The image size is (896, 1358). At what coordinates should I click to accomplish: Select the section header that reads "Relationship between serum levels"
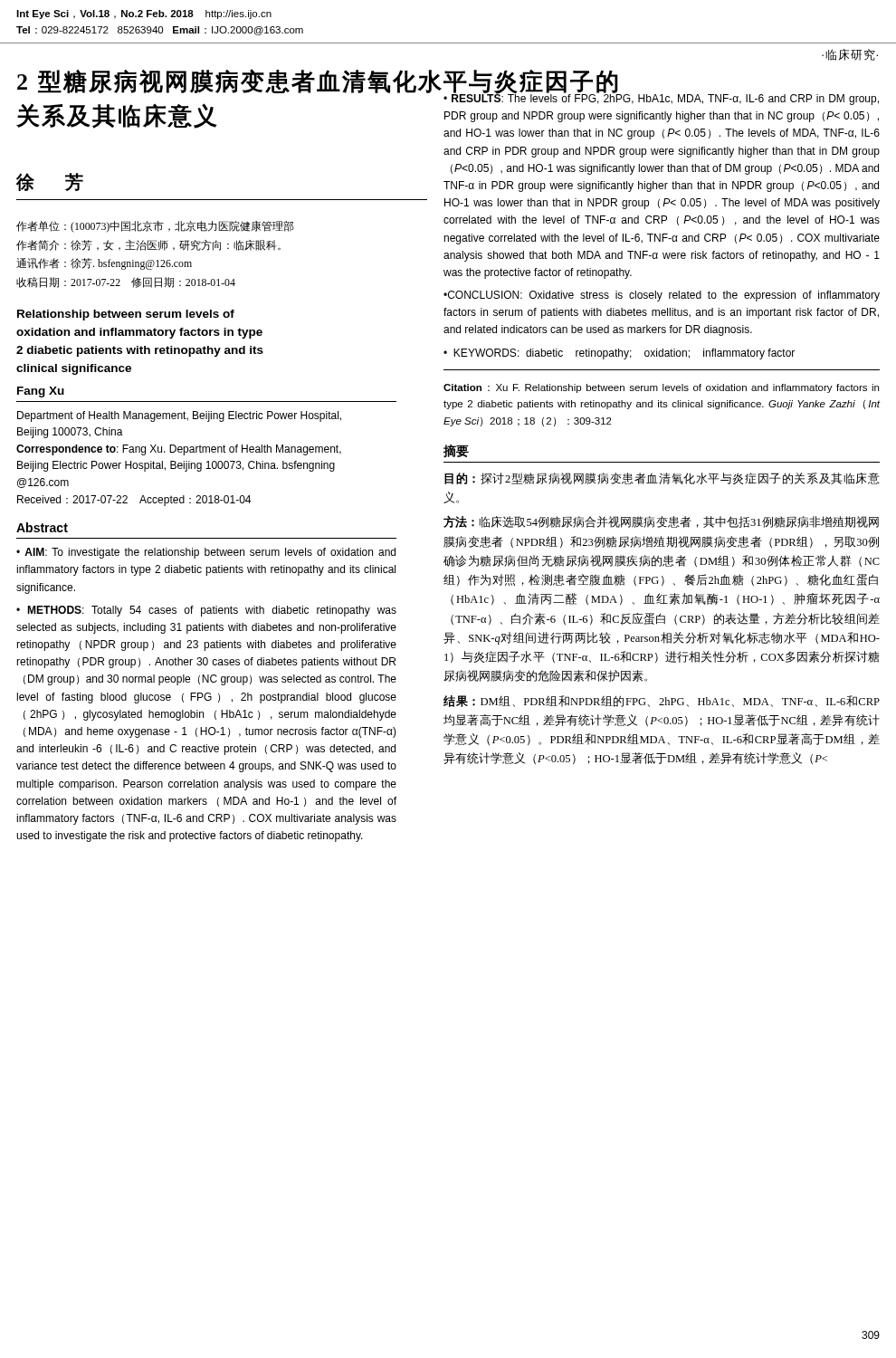click(x=140, y=341)
